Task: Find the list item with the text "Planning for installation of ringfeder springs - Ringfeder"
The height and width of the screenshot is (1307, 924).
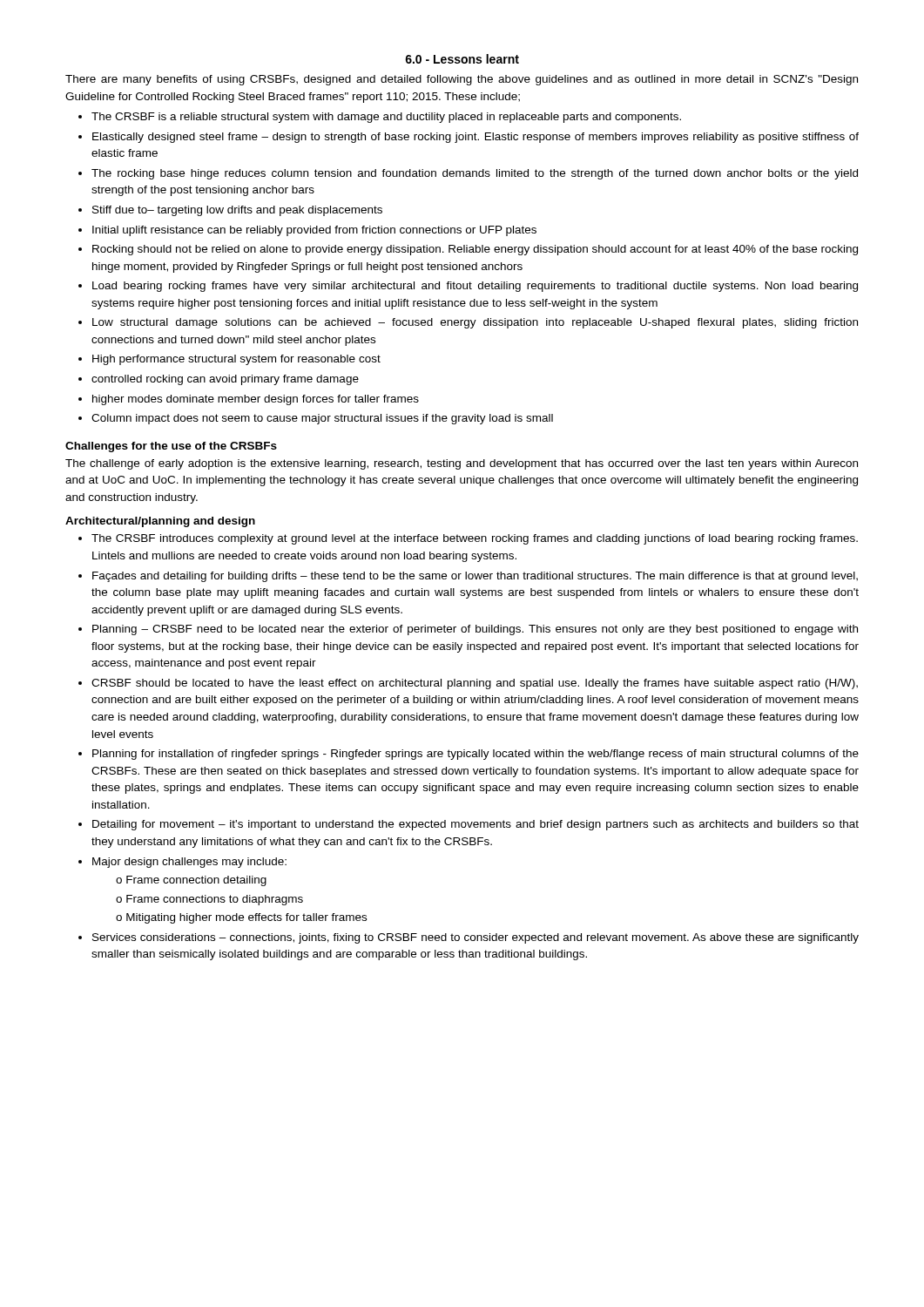Action: [x=475, y=779]
